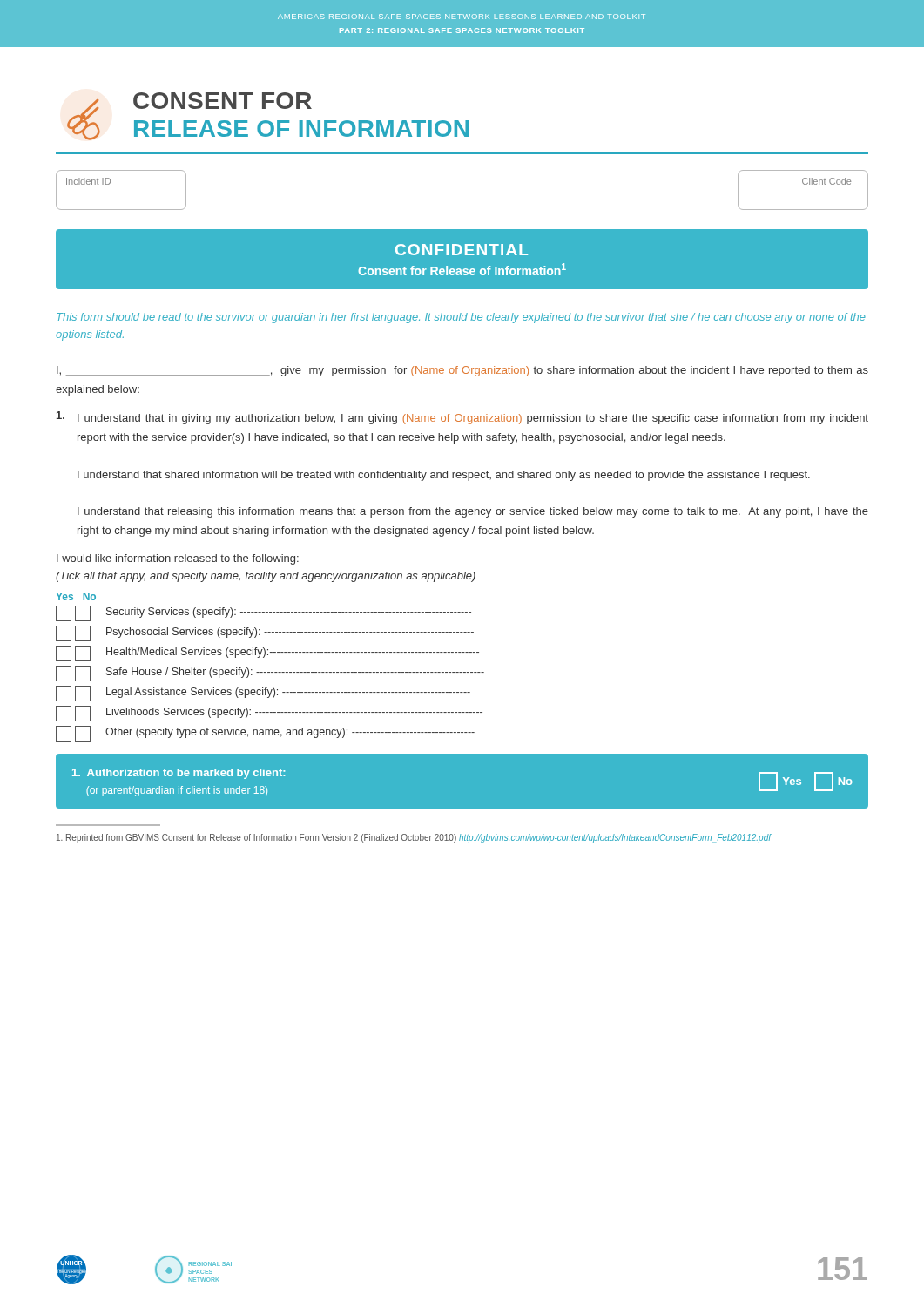Click on the region starting "Other (specify type of service,"
The image size is (924, 1307).
(x=462, y=734)
